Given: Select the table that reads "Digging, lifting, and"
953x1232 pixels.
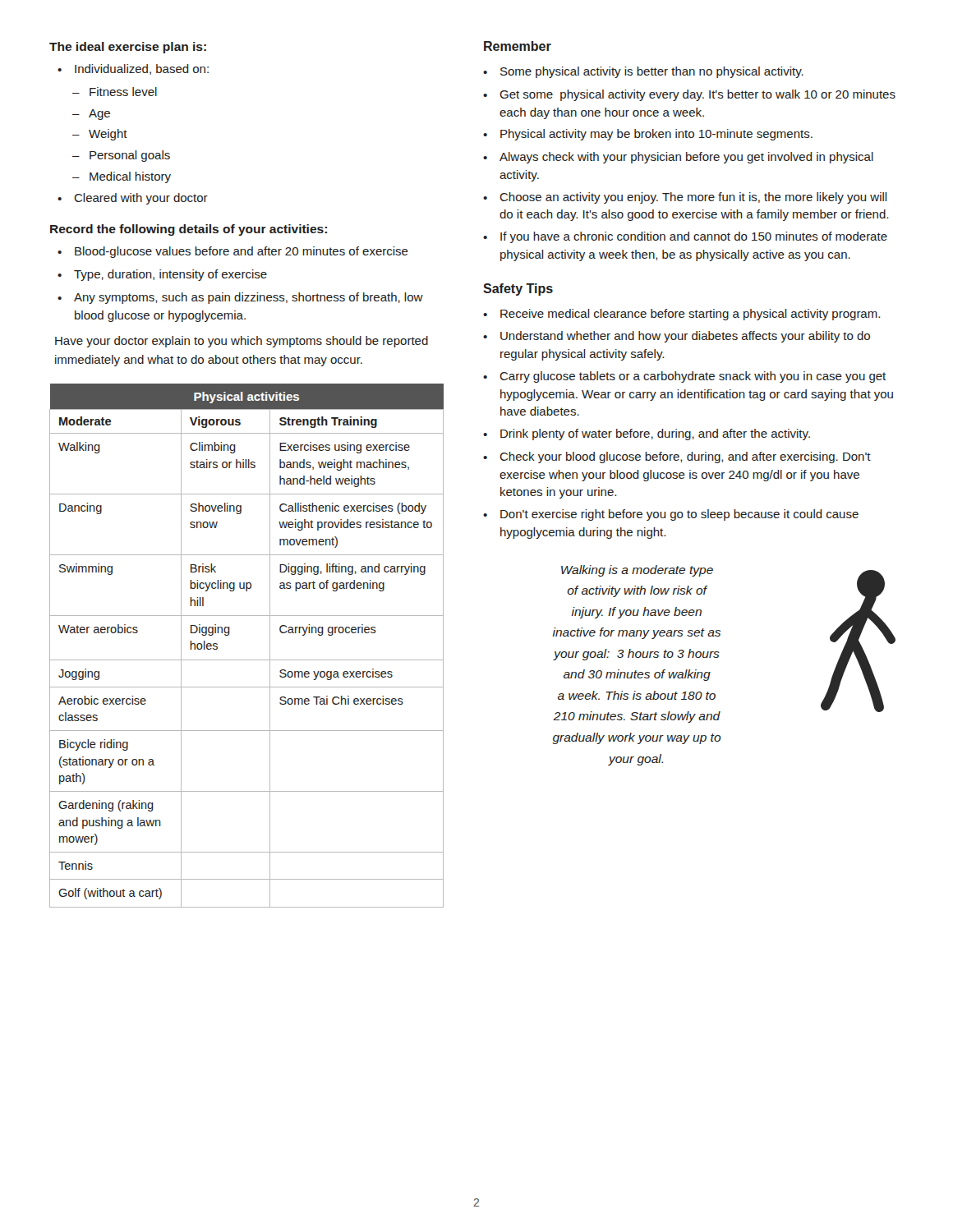Looking at the screenshot, I should pyautogui.click(x=246, y=646).
